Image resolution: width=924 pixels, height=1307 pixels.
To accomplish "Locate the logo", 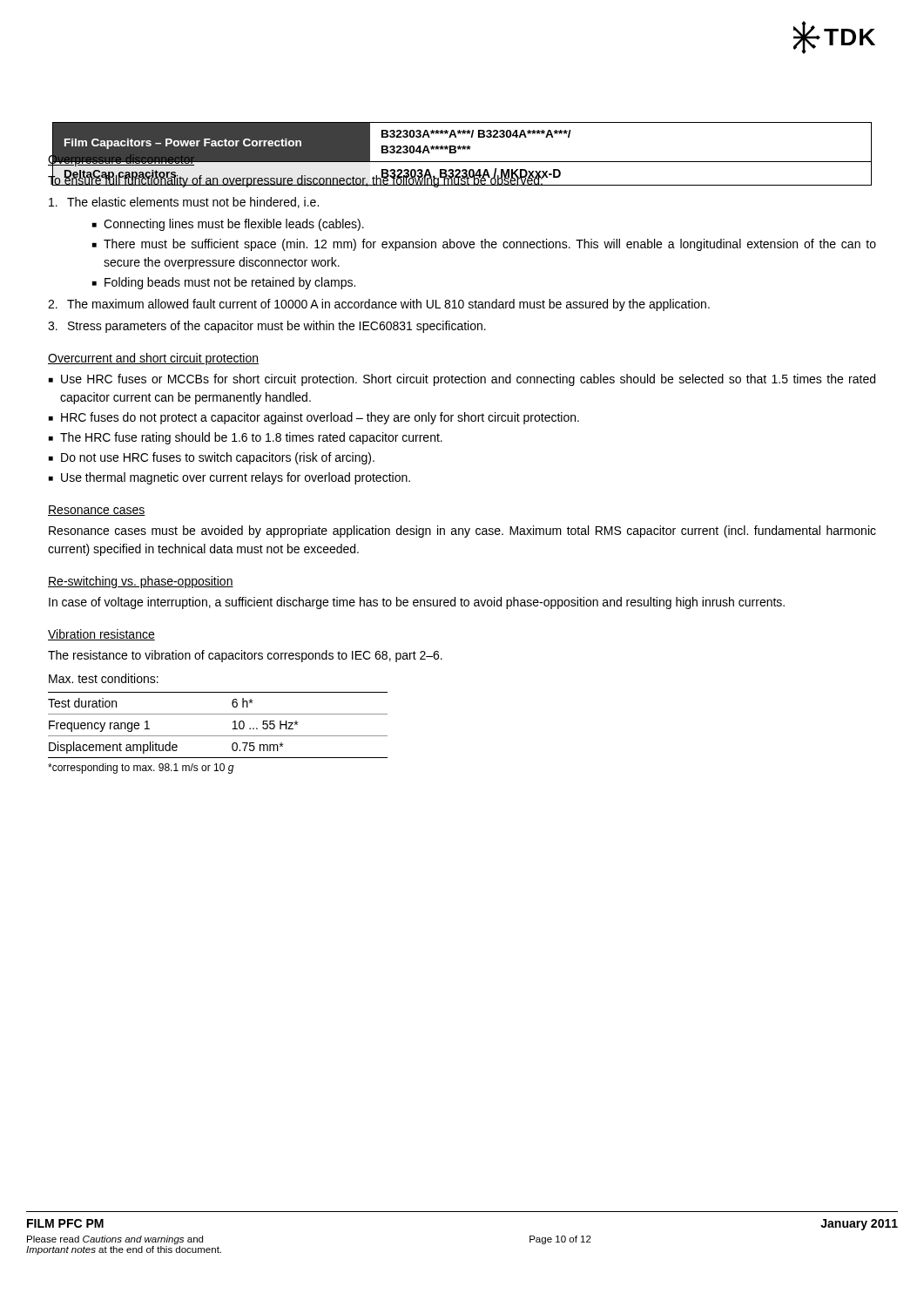I will pos(846,37).
